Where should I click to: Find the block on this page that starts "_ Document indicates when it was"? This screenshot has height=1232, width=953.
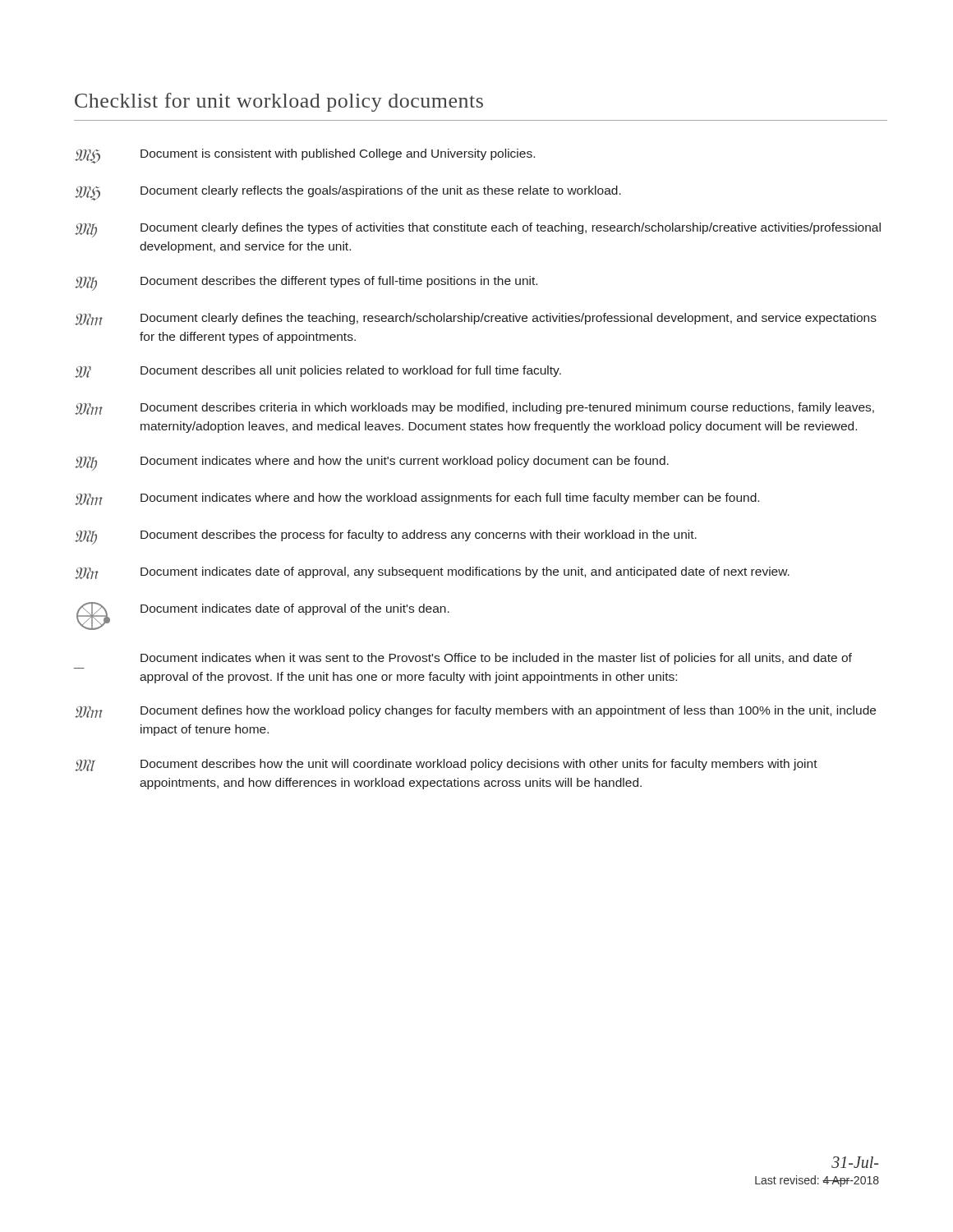click(x=481, y=667)
